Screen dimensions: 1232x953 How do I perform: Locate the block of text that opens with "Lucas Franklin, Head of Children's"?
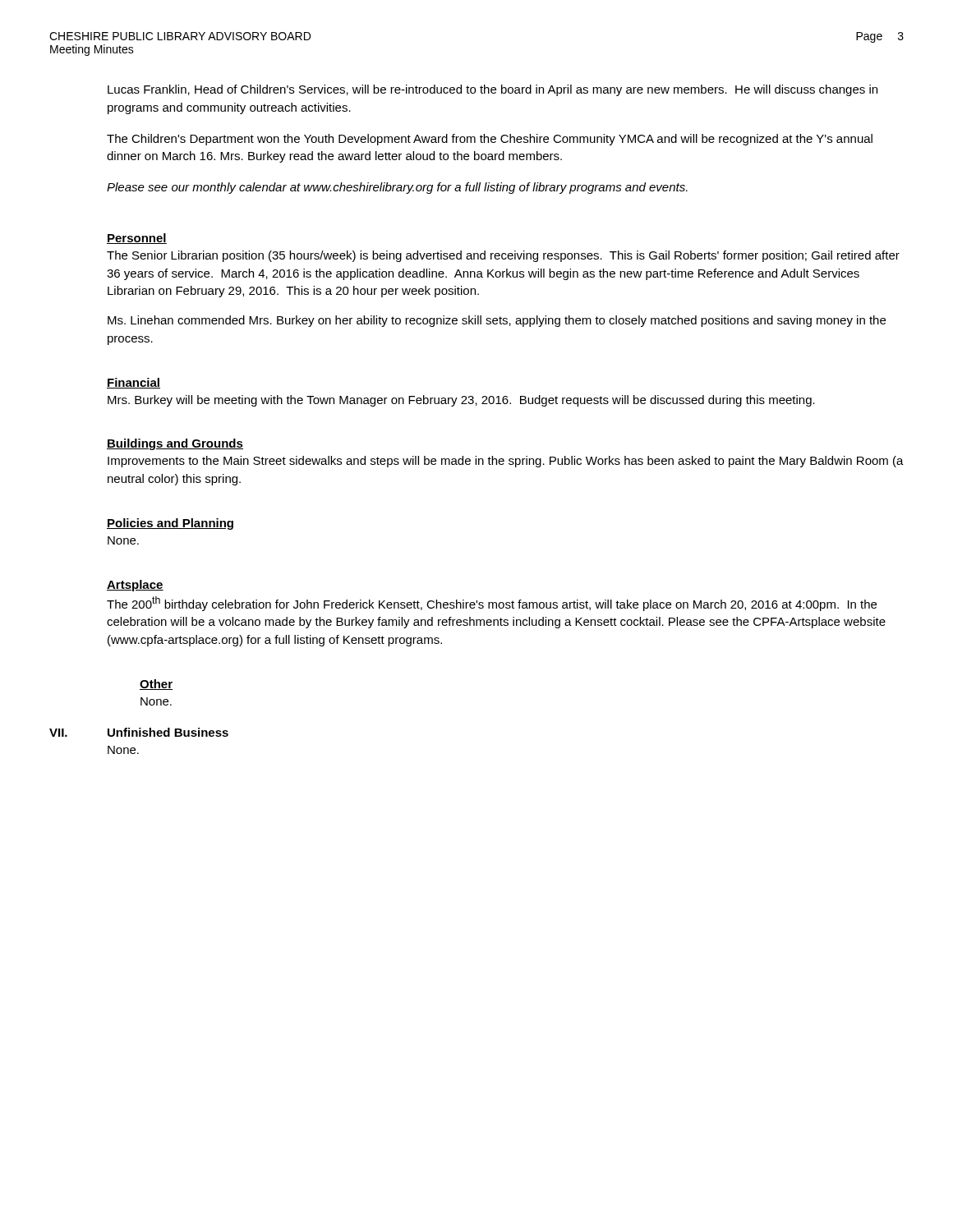click(493, 98)
